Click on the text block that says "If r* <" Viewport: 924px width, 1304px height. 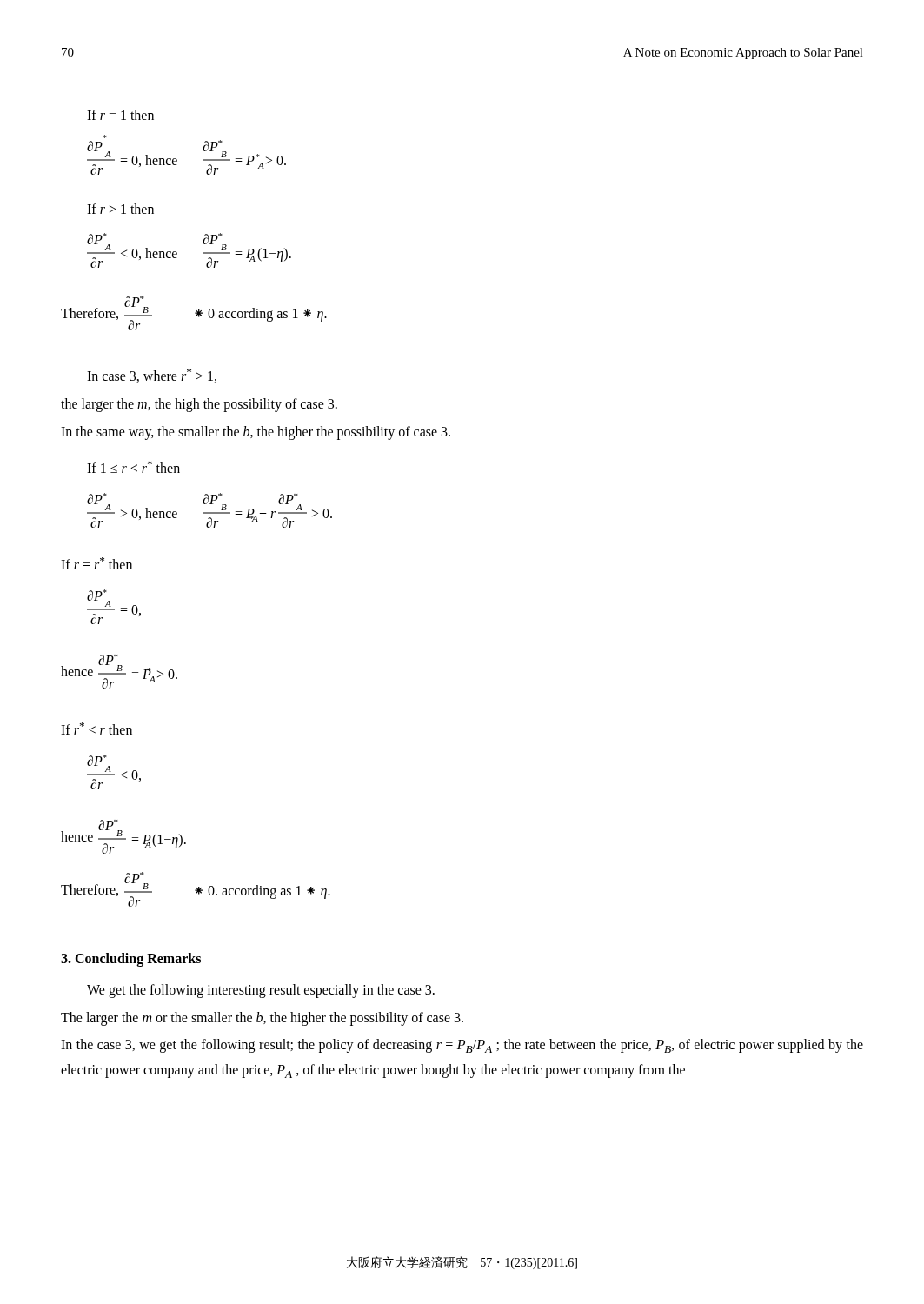click(97, 728)
